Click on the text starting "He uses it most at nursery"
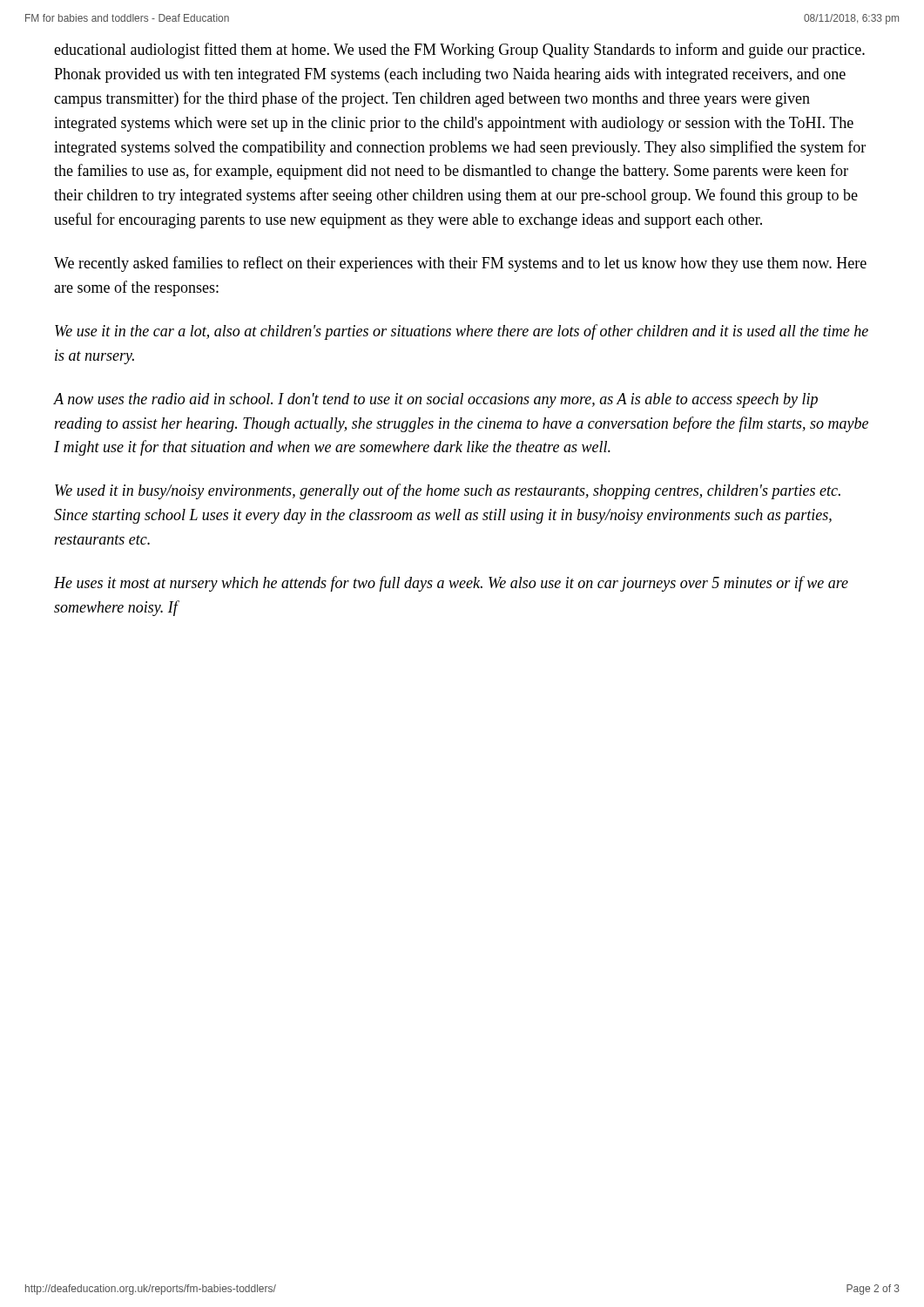 click(x=451, y=595)
